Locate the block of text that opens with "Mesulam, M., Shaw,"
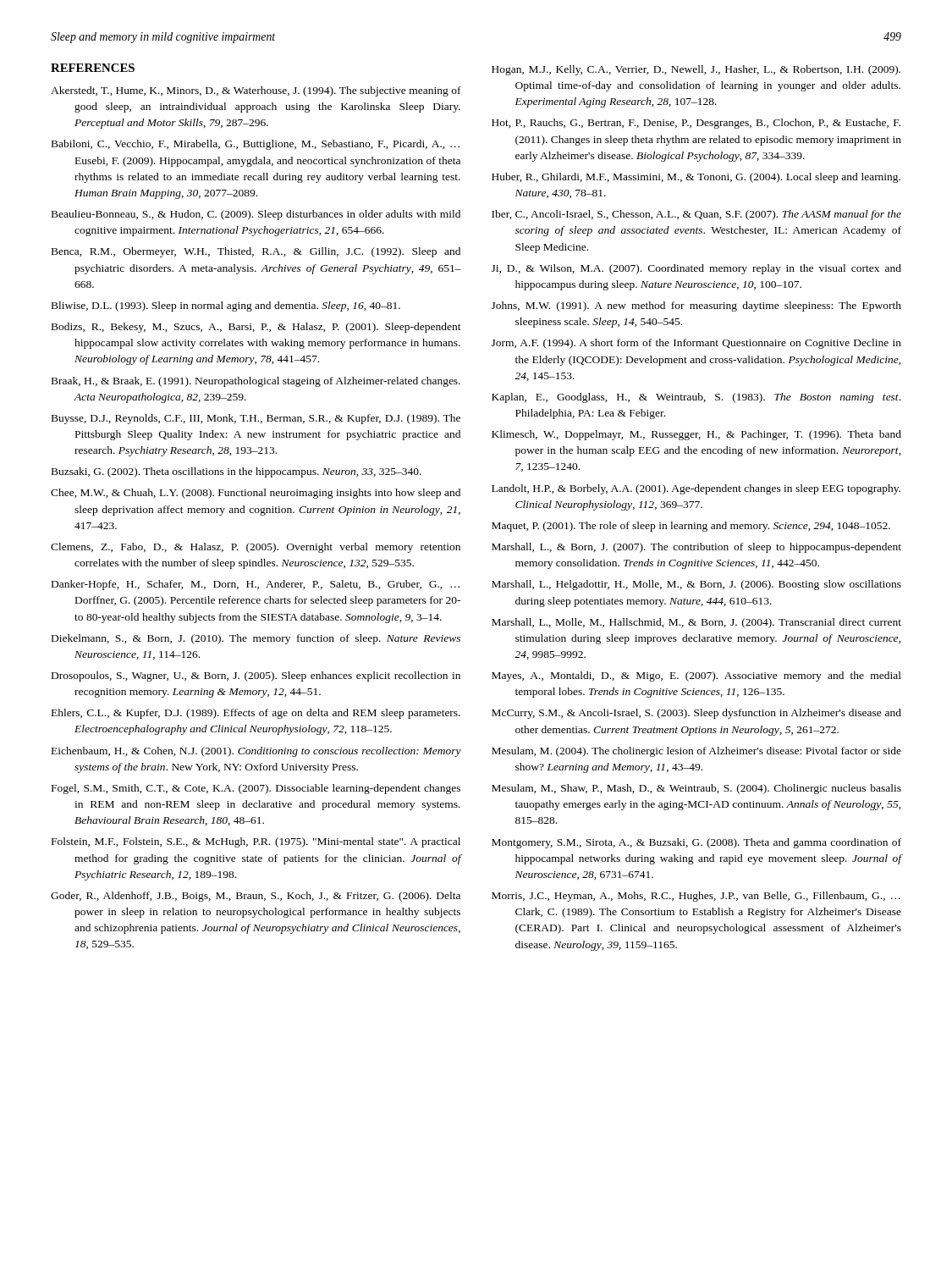The image size is (952, 1270). click(x=696, y=804)
